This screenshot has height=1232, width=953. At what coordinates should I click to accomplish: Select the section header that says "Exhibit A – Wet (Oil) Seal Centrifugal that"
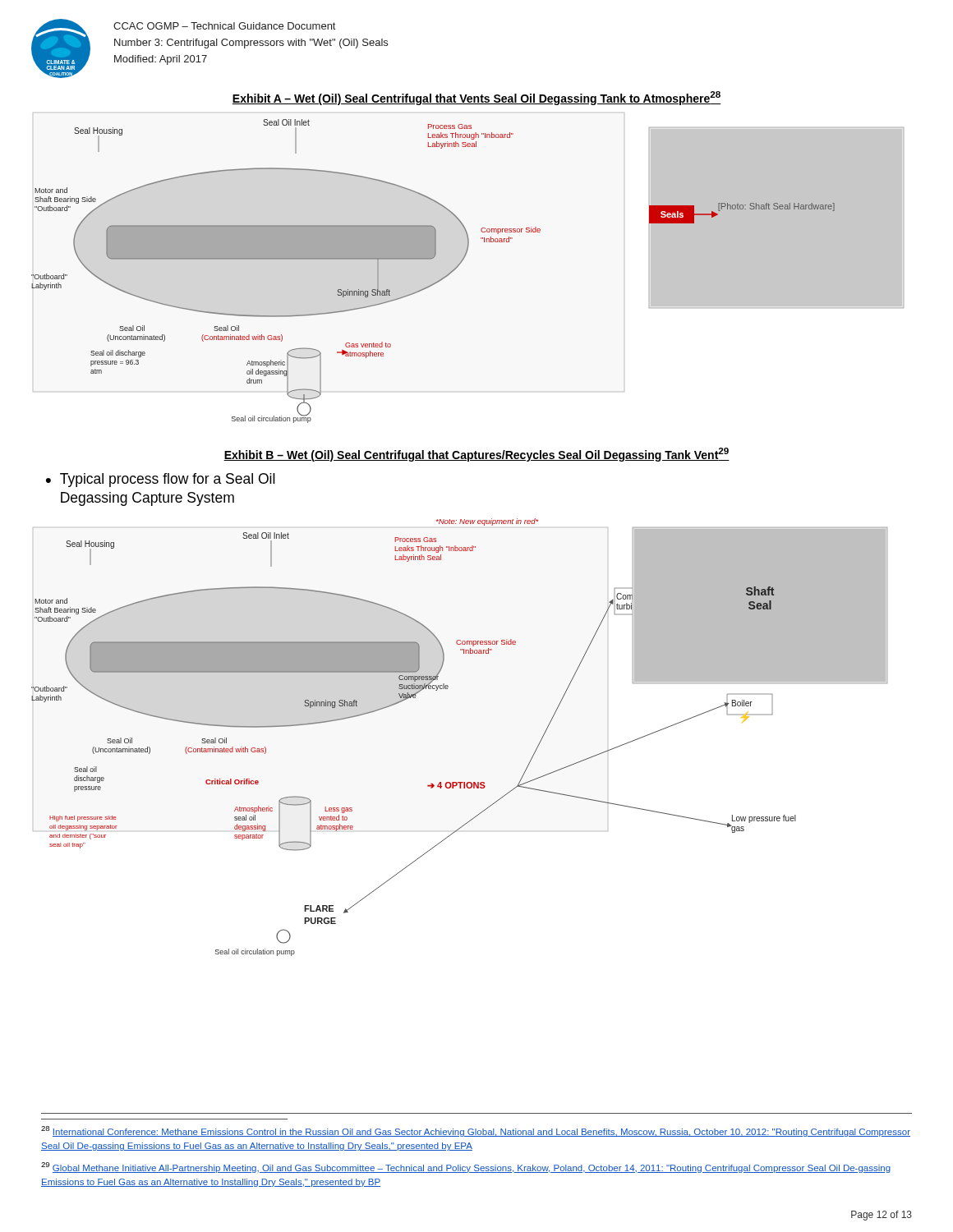click(476, 97)
